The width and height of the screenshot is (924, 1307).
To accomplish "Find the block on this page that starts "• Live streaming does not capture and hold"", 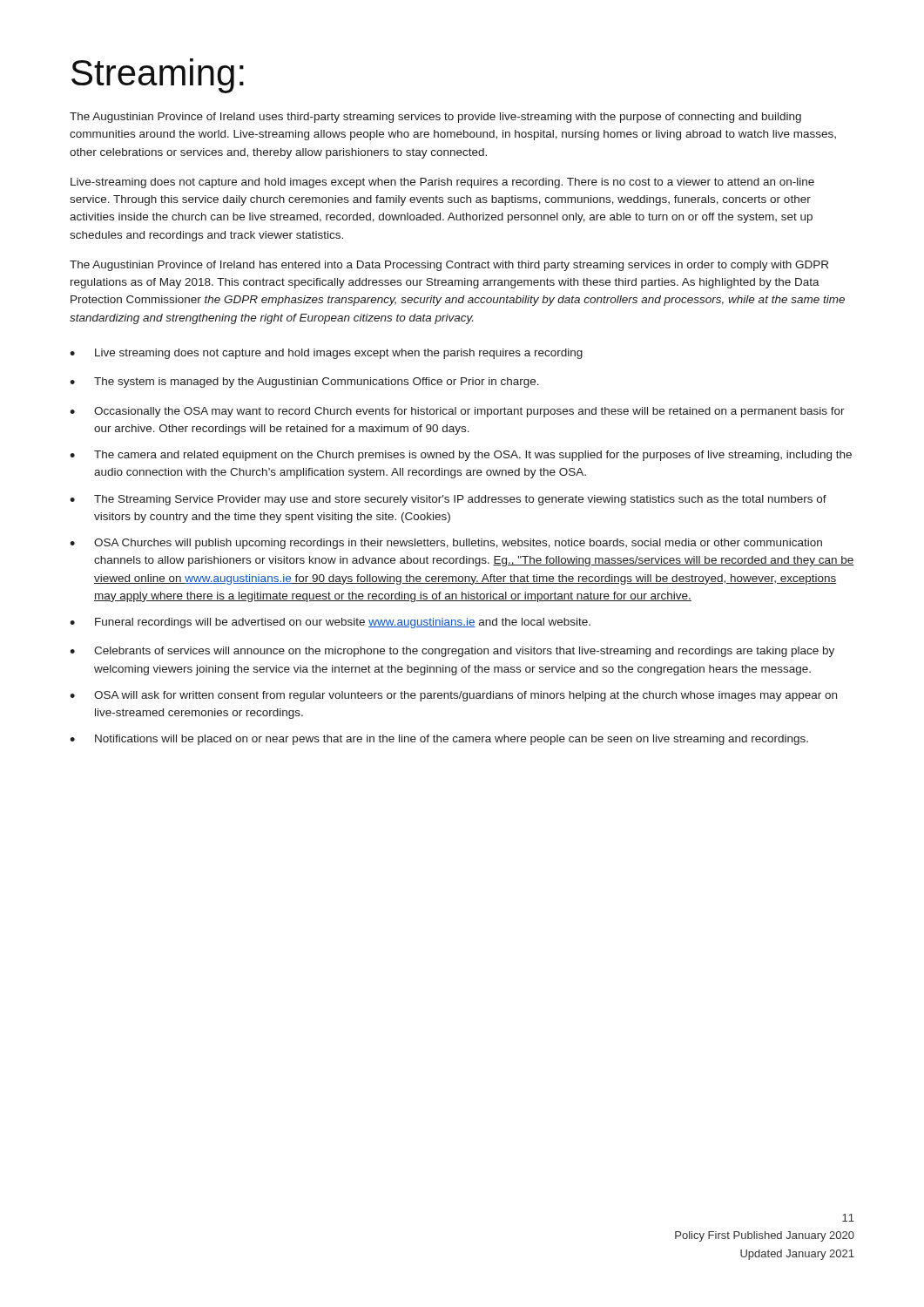I will click(462, 354).
